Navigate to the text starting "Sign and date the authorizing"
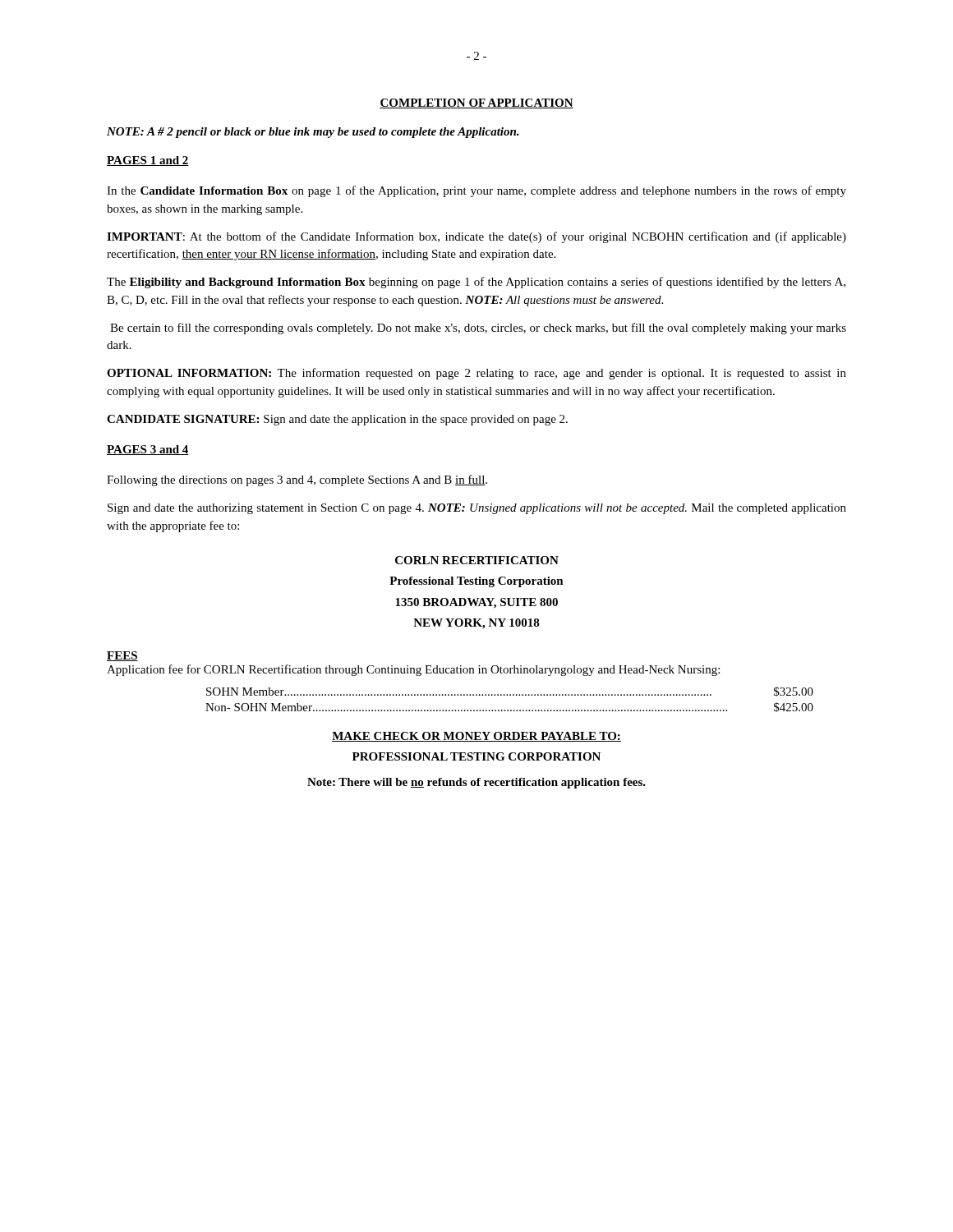Screen dimensions: 1232x953 (476, 517)
